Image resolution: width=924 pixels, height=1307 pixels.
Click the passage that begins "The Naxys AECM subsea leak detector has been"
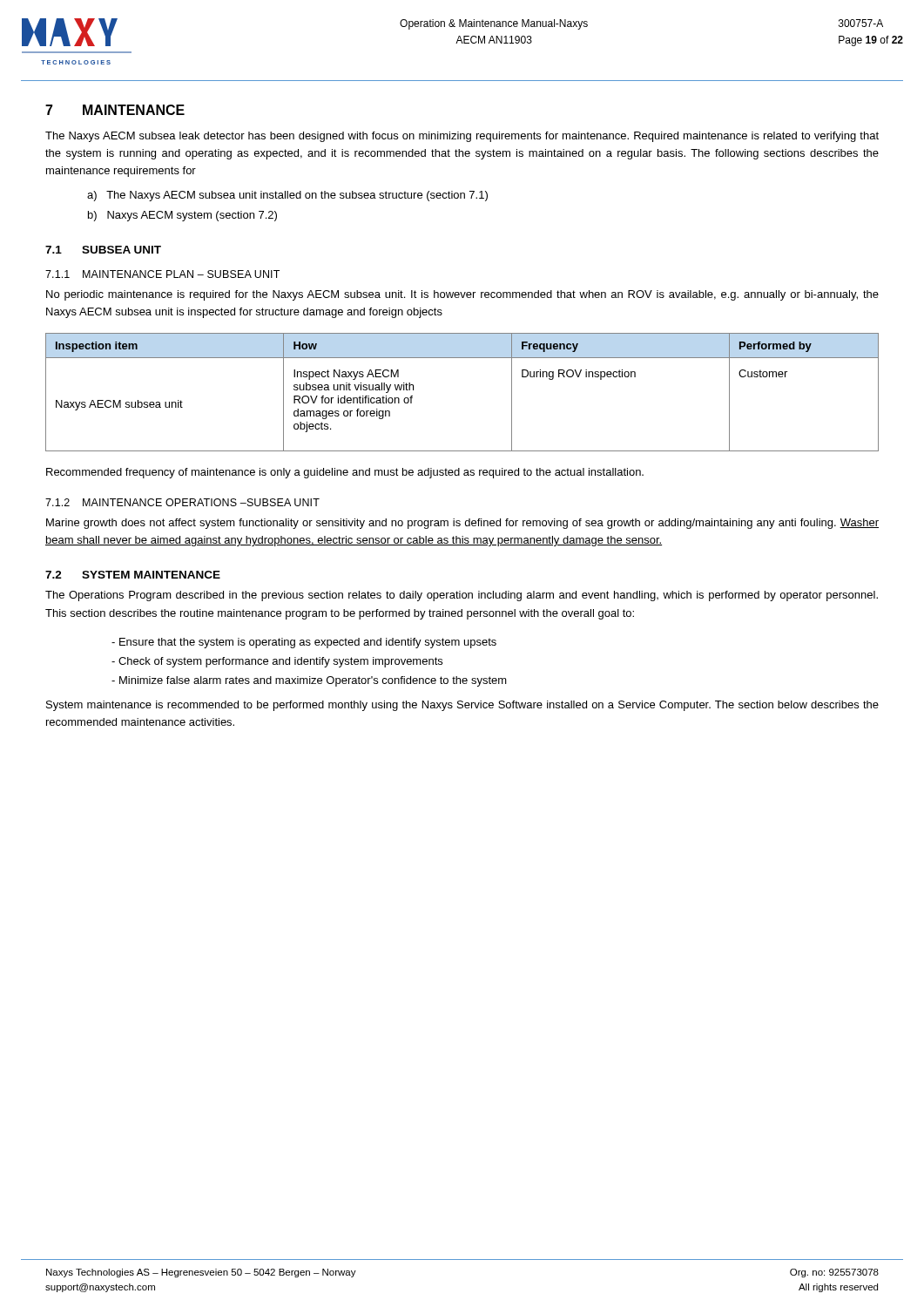click(x=462, y=153)
